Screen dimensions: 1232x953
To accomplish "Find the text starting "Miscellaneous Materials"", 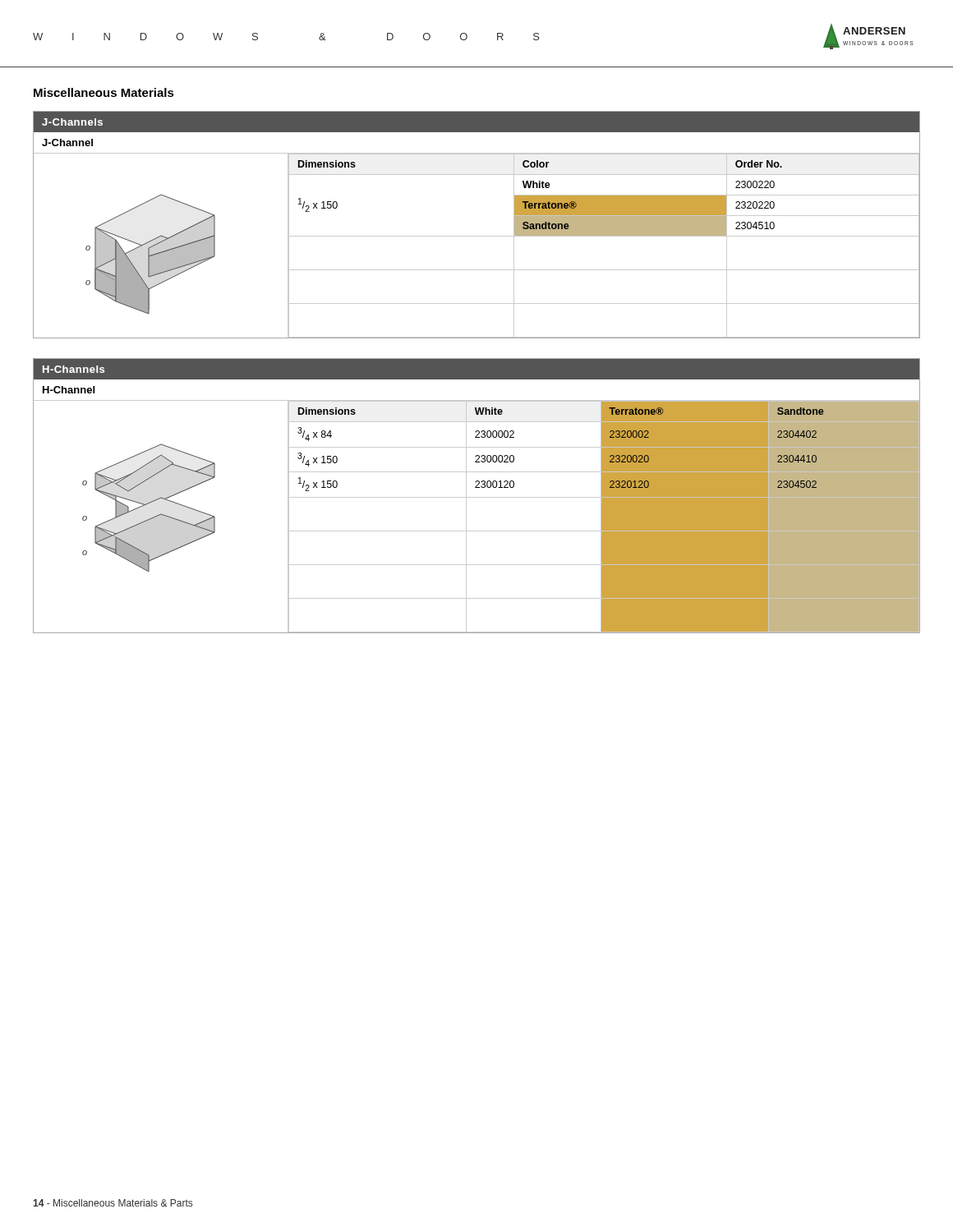I will [103, 92].
